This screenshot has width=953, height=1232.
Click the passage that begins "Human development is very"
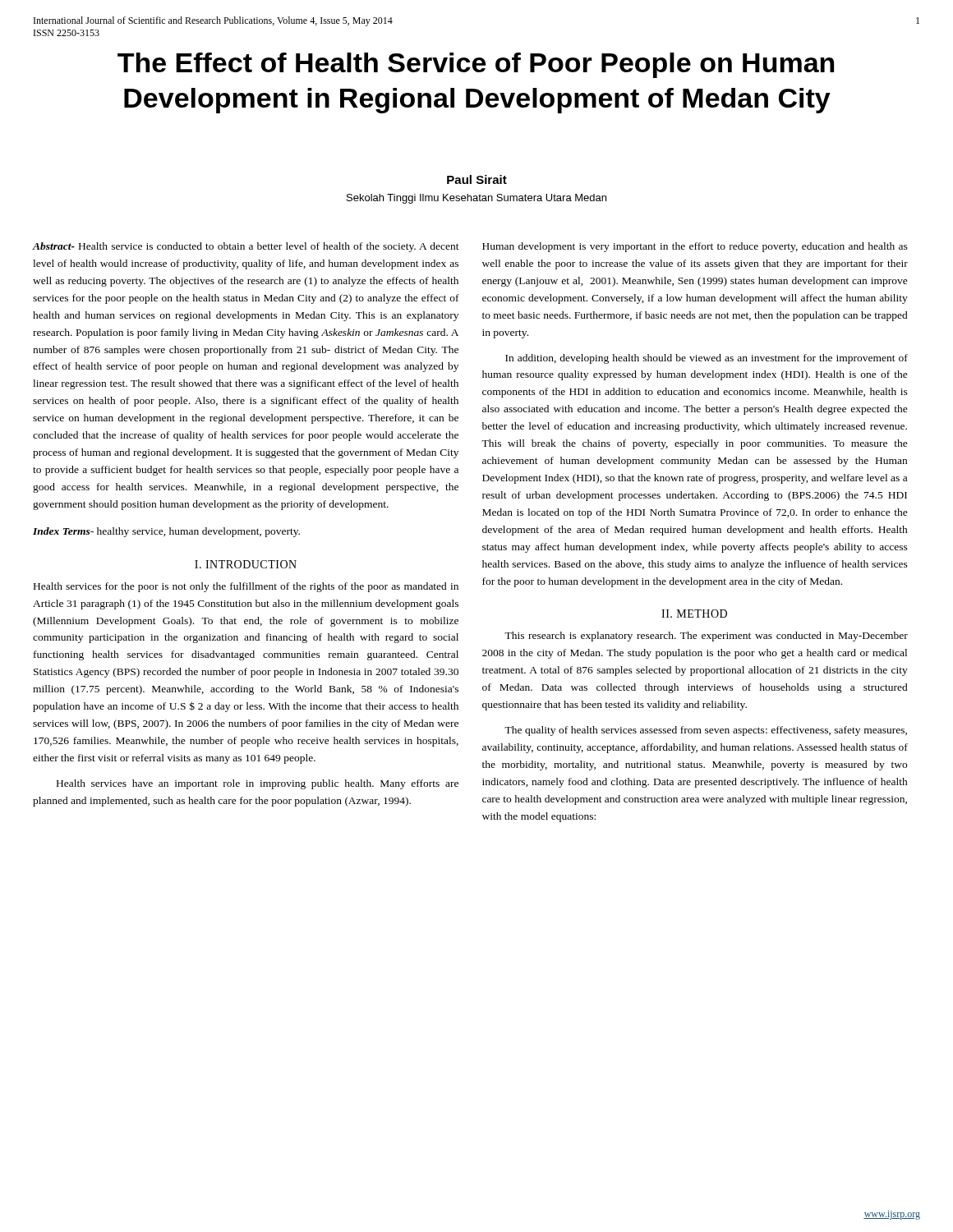695,289
